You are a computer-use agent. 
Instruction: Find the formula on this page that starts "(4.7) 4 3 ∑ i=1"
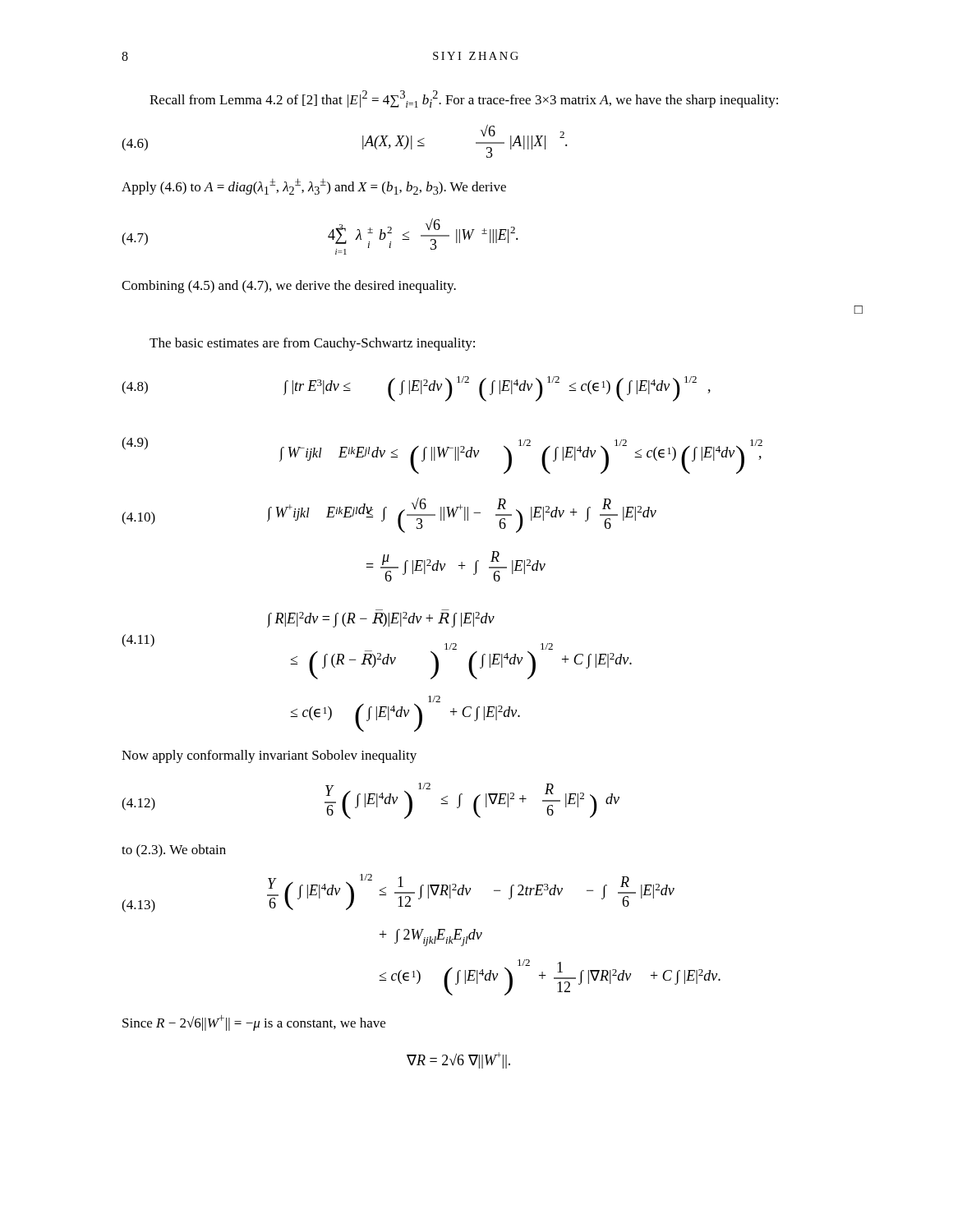[x=463, y=238]
